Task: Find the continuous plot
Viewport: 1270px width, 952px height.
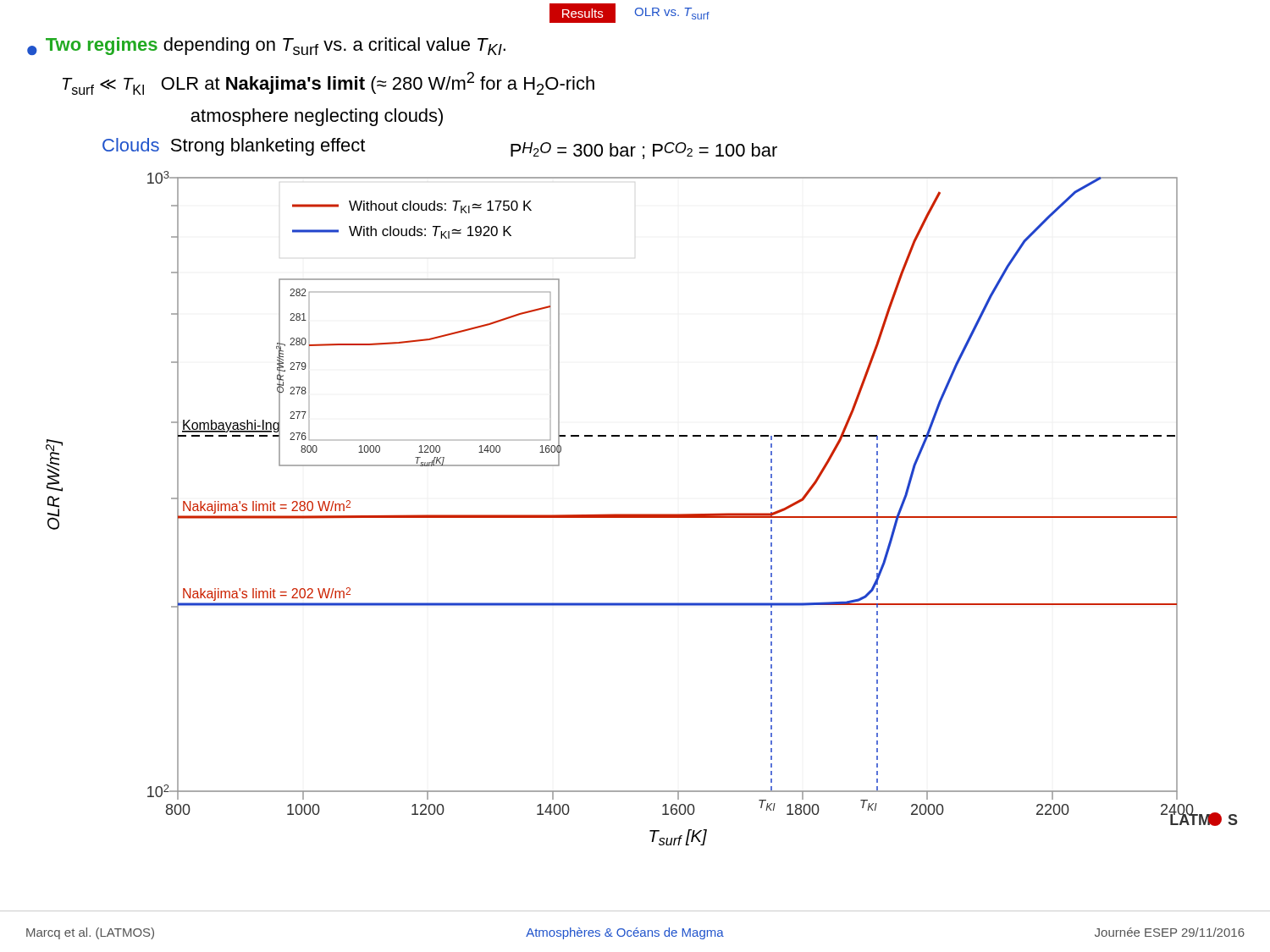Action: point(644,520)
